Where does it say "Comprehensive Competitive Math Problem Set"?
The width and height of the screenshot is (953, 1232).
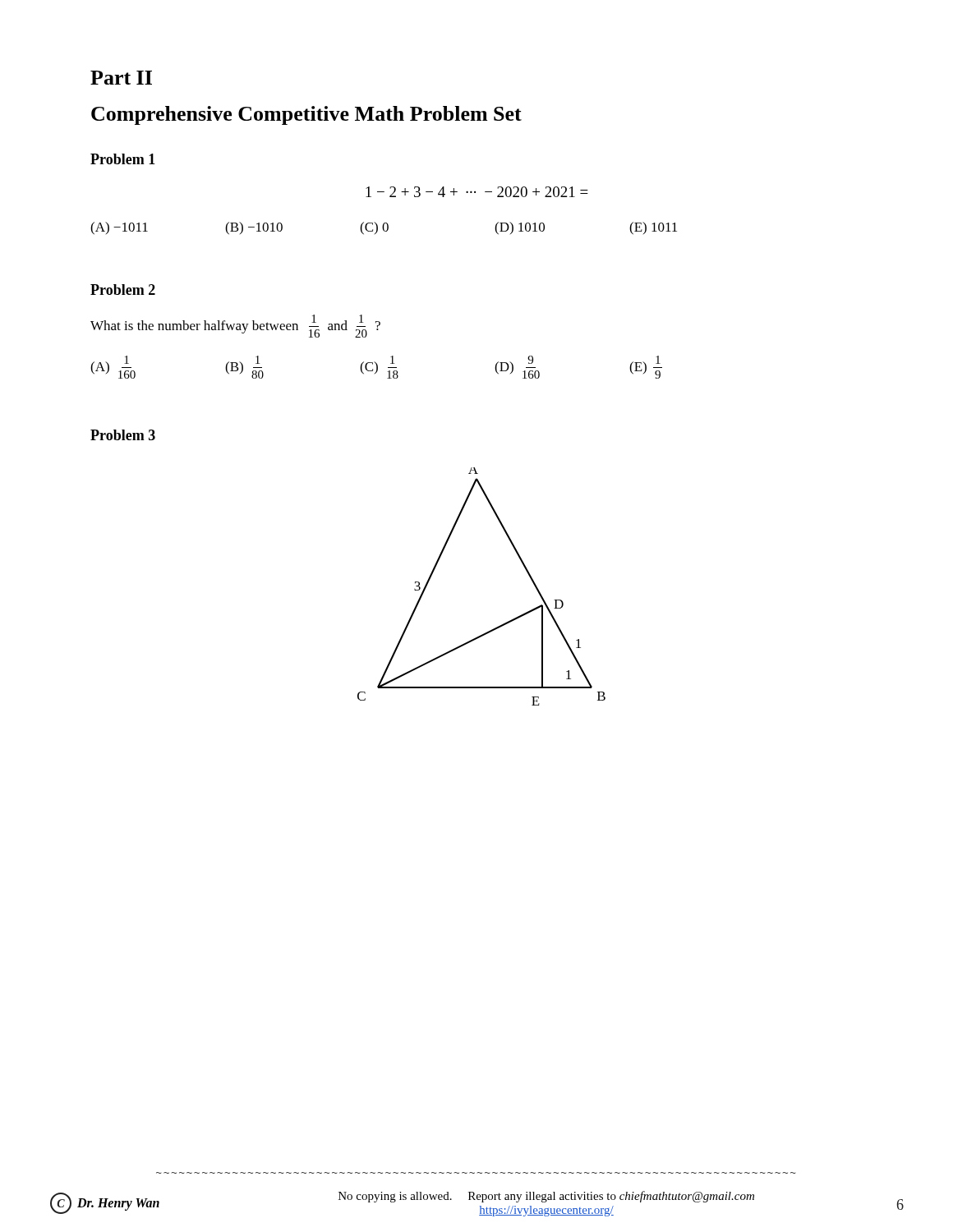306,114
